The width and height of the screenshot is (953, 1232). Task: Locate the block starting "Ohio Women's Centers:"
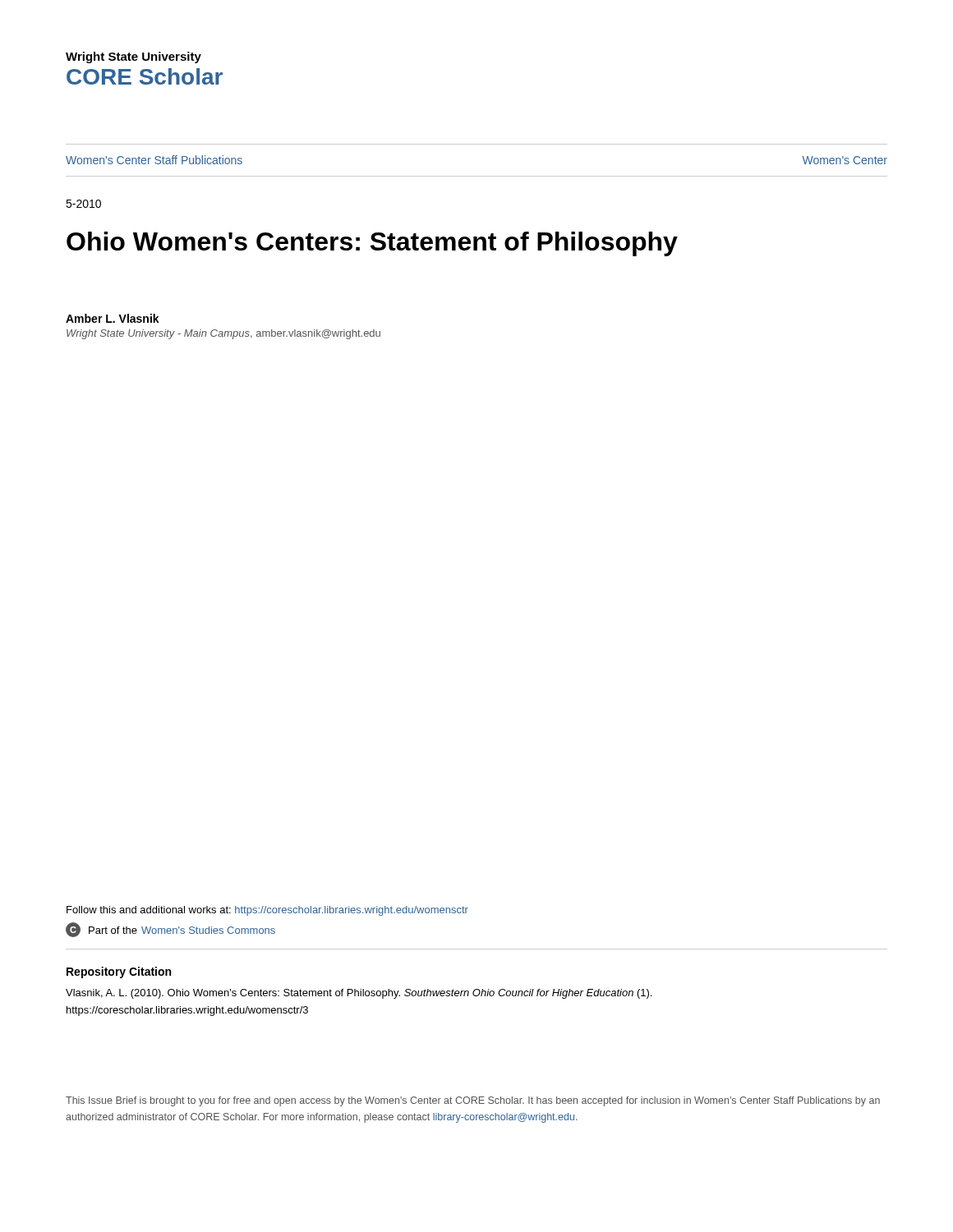372,241
